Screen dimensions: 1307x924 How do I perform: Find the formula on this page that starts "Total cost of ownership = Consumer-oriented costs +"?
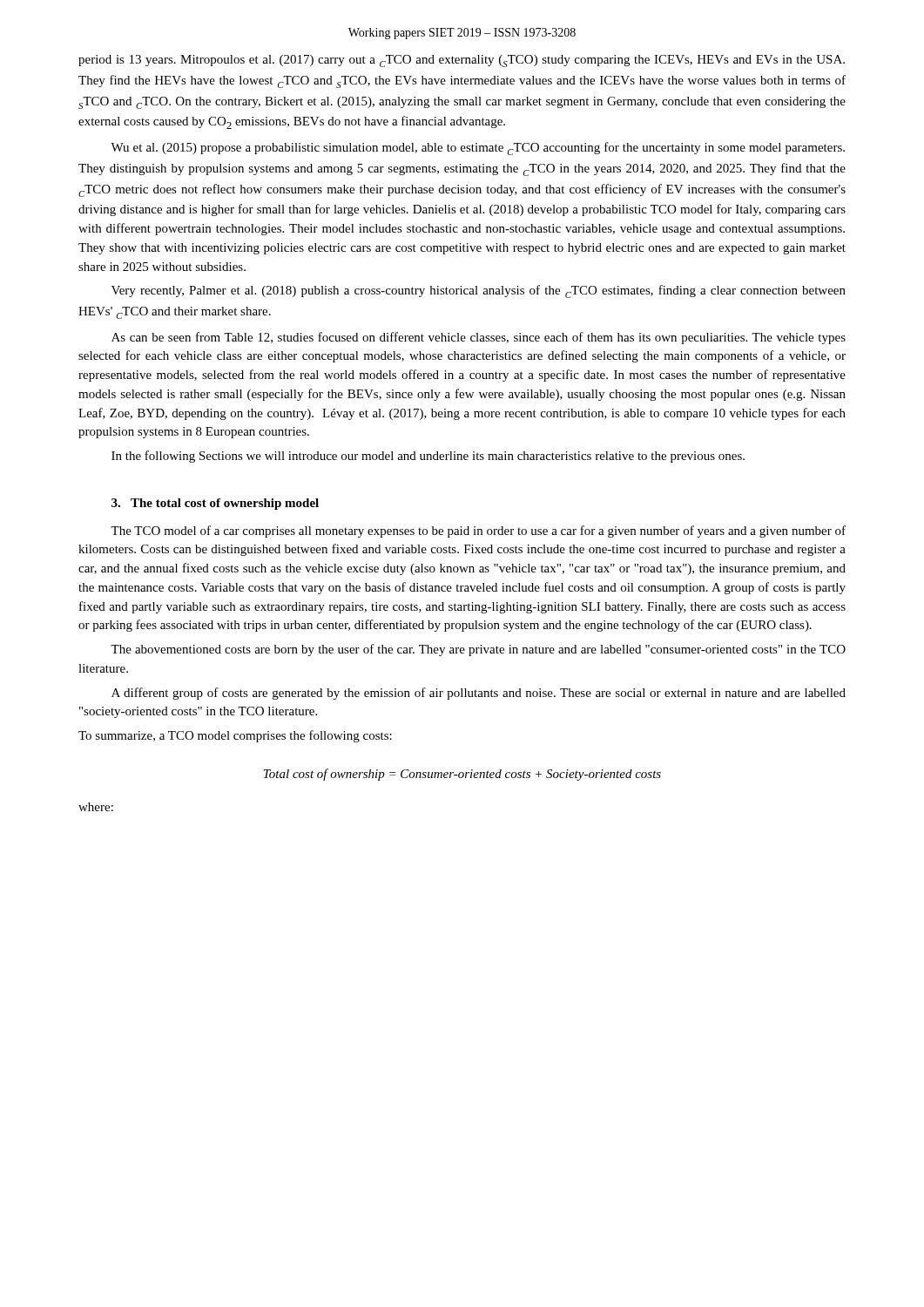click(x=462, y=774)
